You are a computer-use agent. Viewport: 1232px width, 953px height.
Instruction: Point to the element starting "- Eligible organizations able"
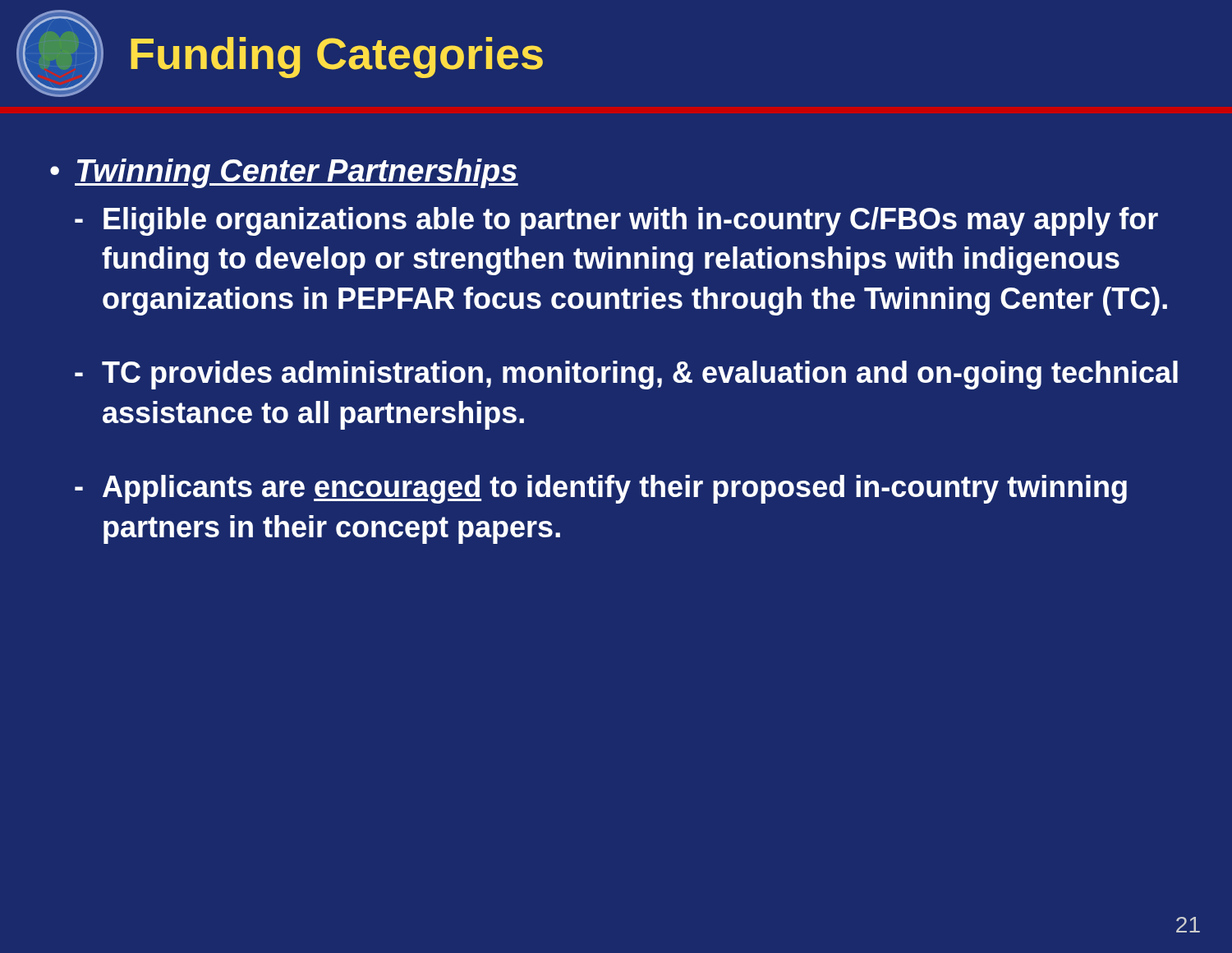628,259
